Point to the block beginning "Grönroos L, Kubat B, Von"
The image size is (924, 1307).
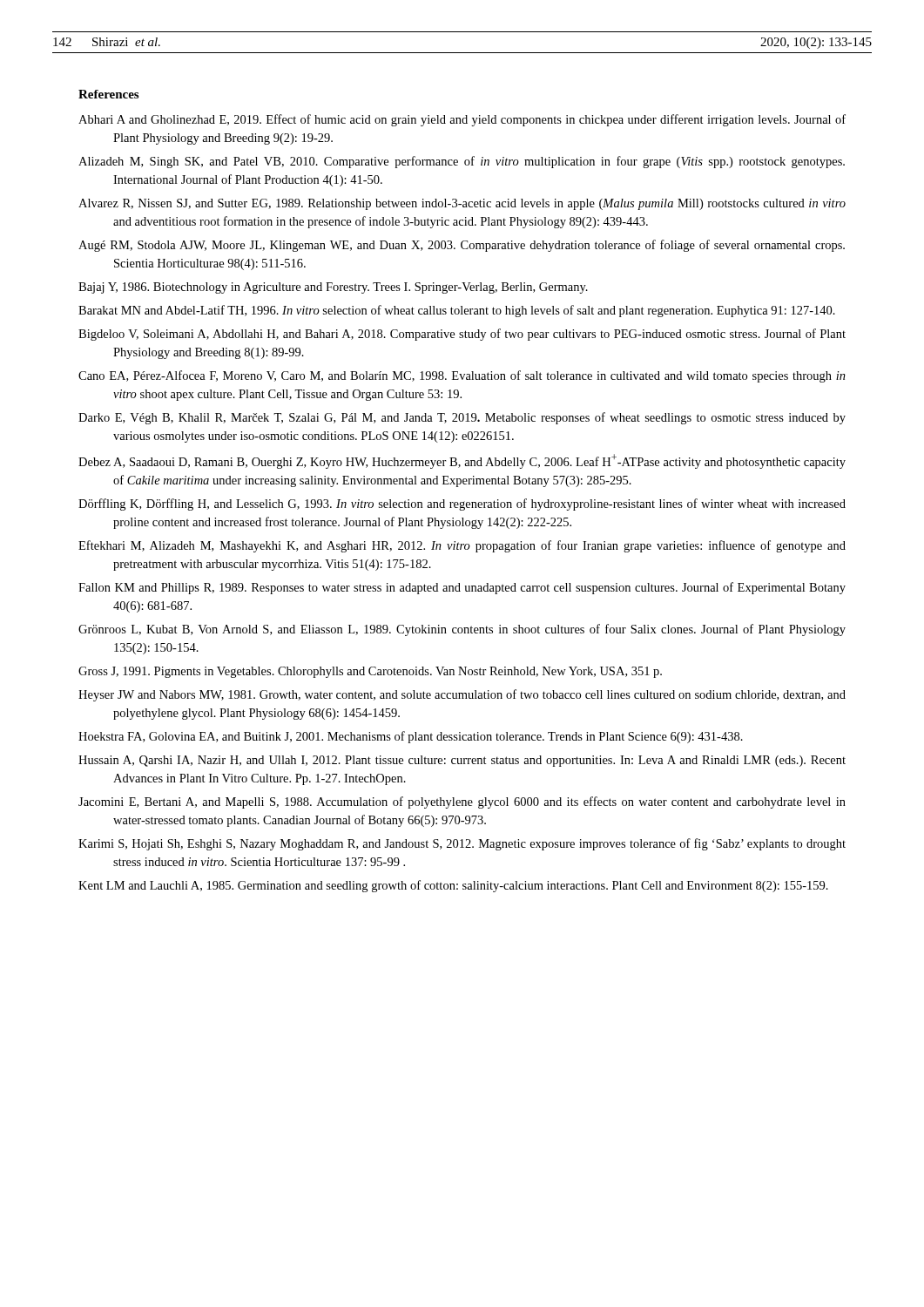462,638
